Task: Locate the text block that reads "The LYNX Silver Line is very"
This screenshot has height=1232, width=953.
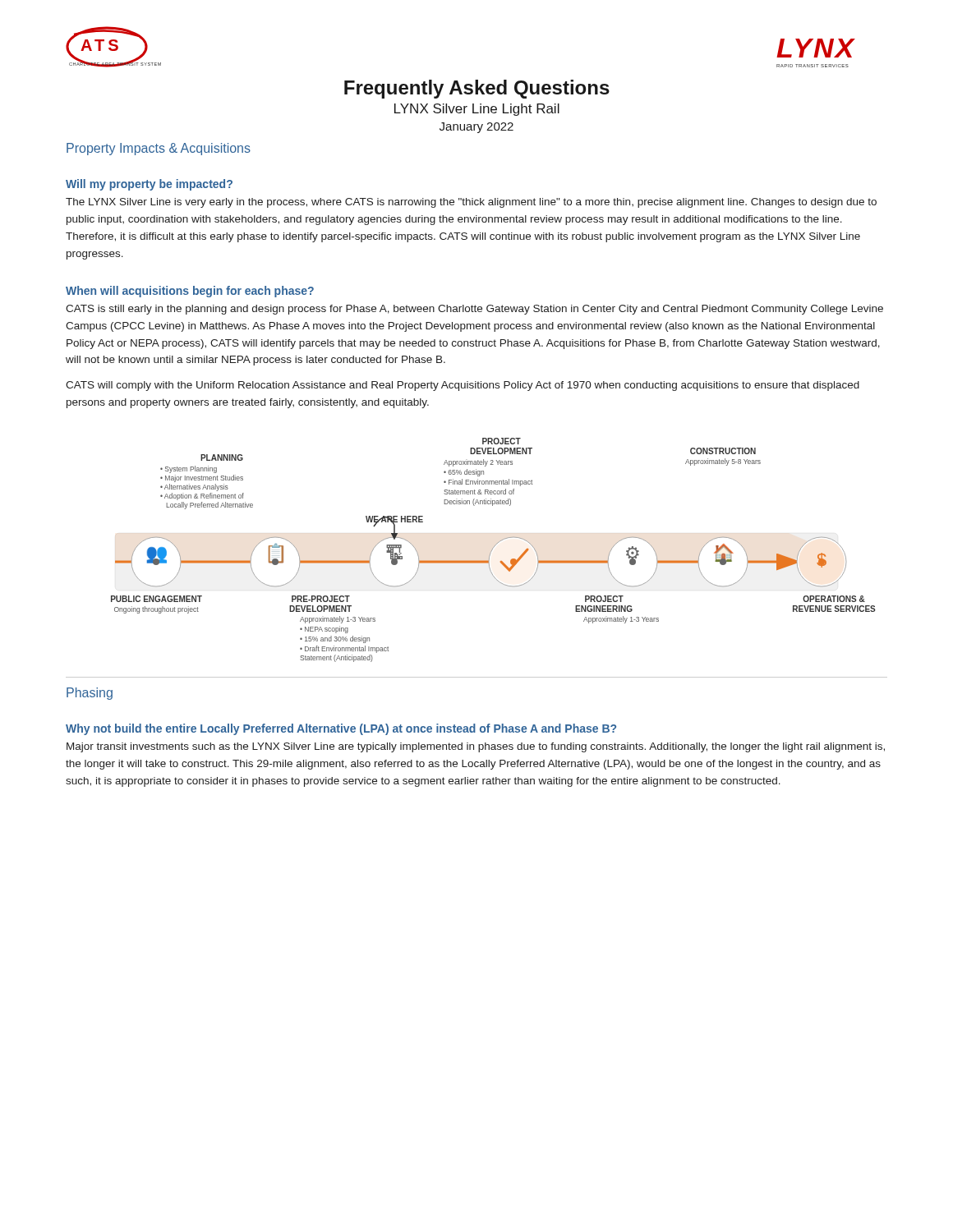Action: pos(476,228)
